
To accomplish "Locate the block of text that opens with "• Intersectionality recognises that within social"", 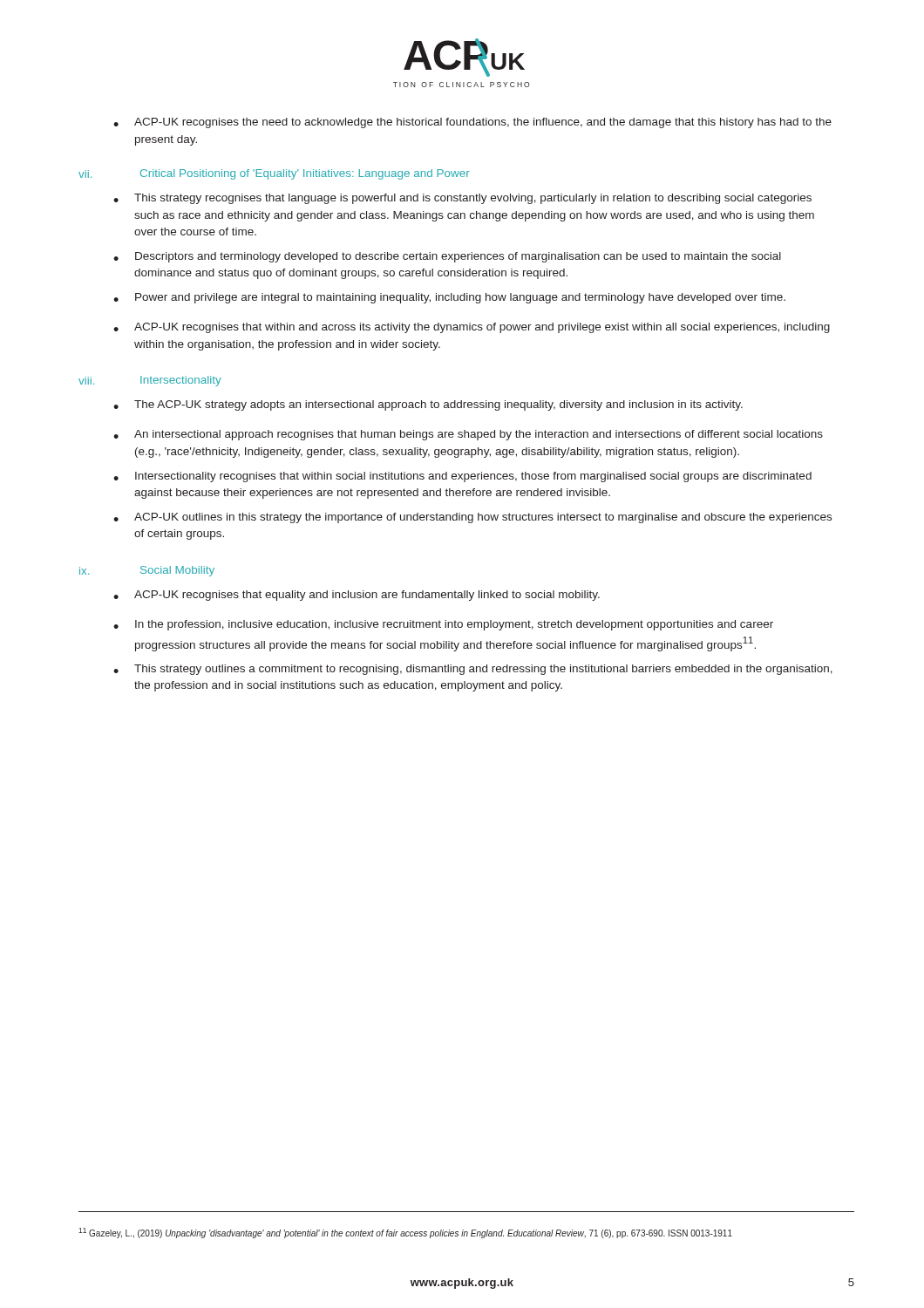I will (x=475, y=484).
